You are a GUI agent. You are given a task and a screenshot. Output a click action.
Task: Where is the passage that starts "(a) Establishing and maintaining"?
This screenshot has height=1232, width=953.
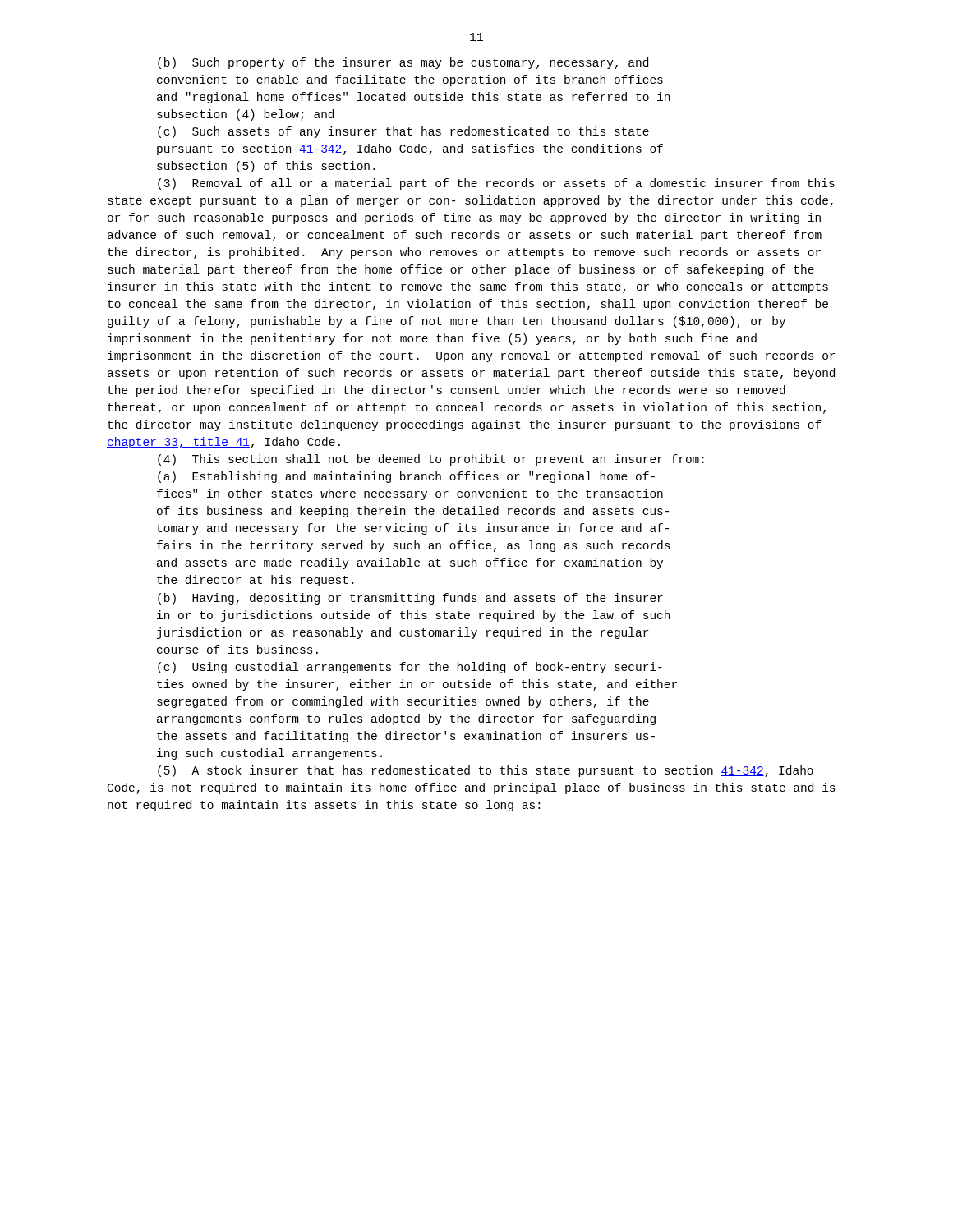(489, 530)
